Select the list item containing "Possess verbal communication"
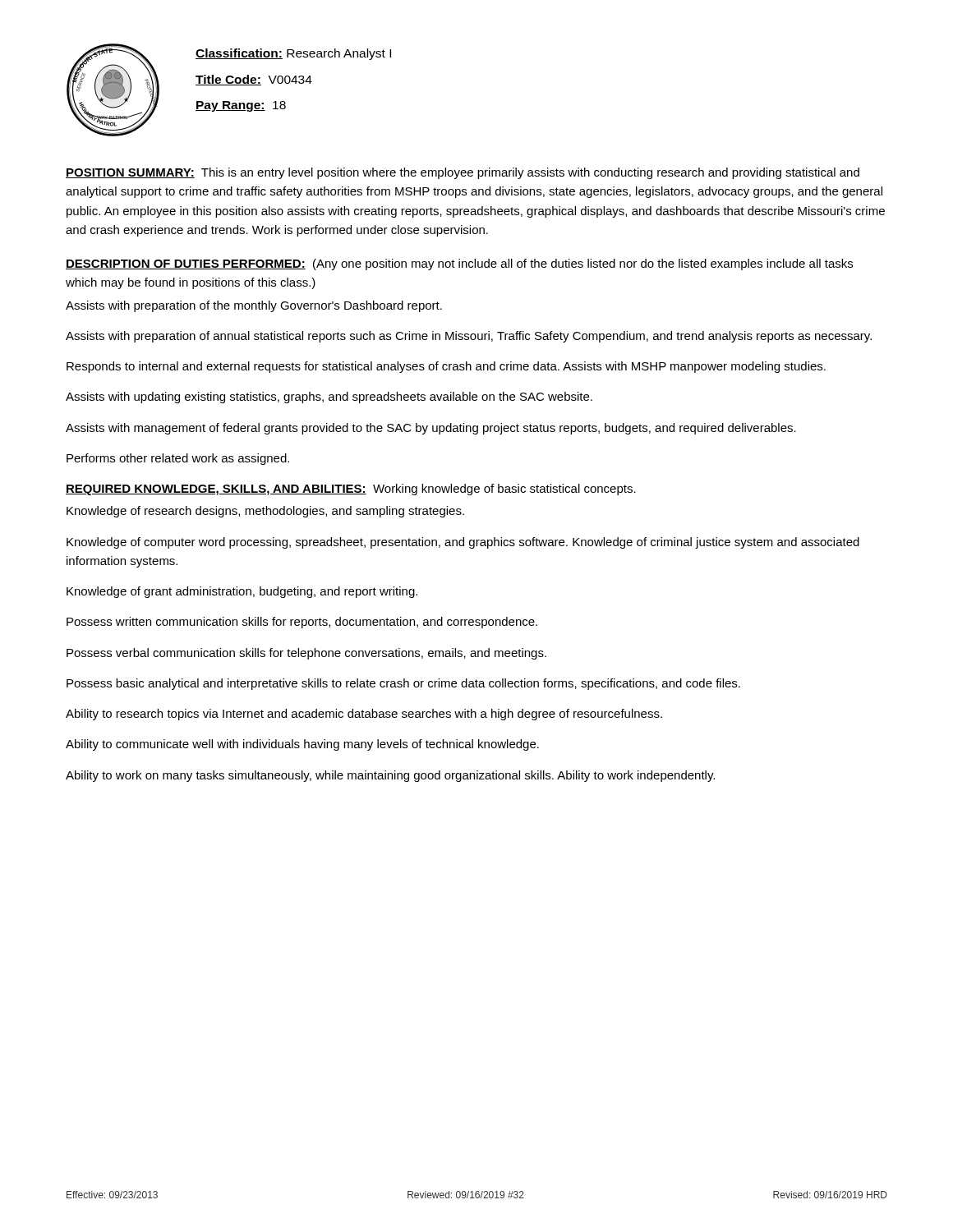Image resolution: width=953 pixels, height=1232 pixels. pos(306,652)
